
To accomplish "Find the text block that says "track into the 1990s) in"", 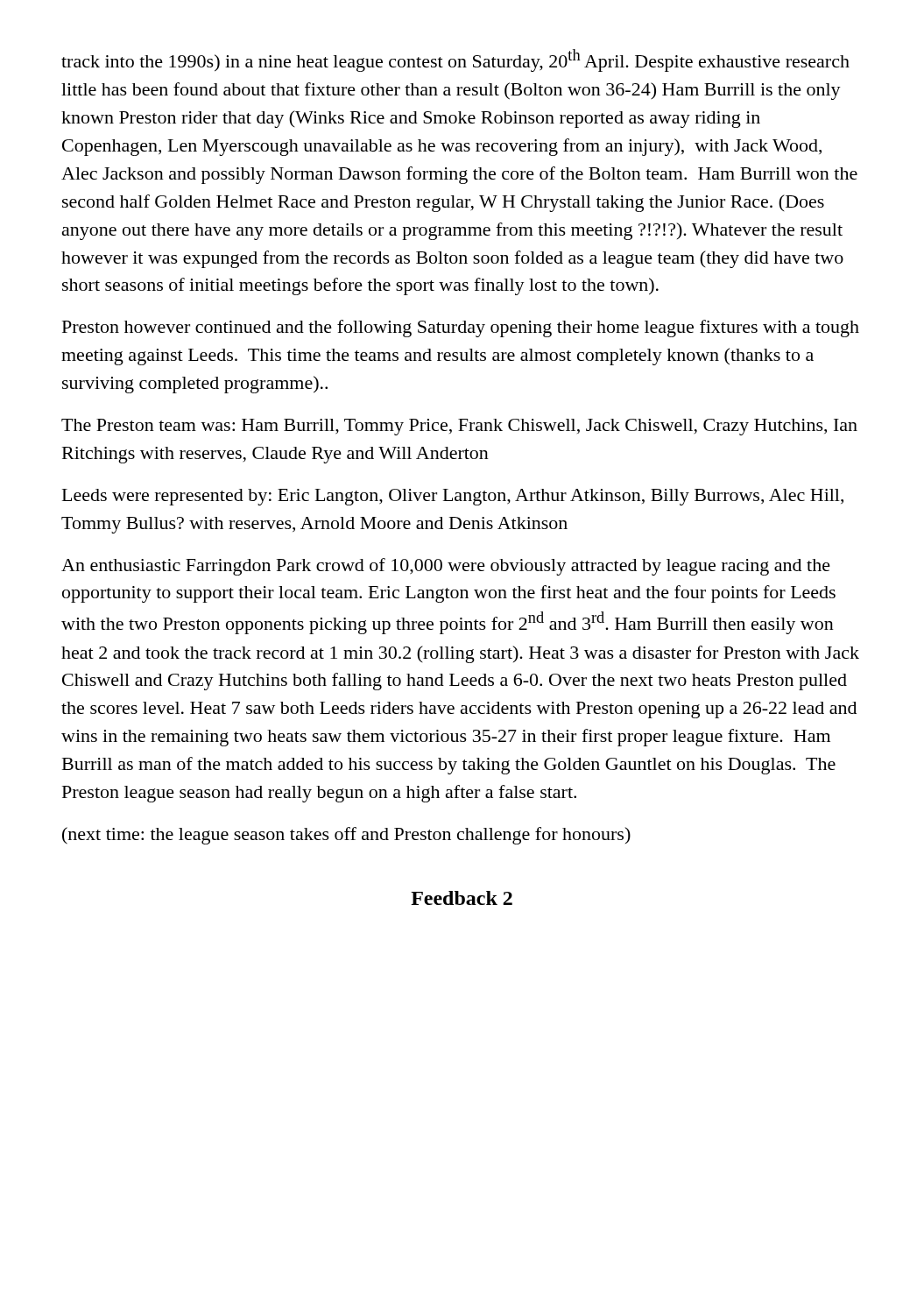I will (459, 171).
